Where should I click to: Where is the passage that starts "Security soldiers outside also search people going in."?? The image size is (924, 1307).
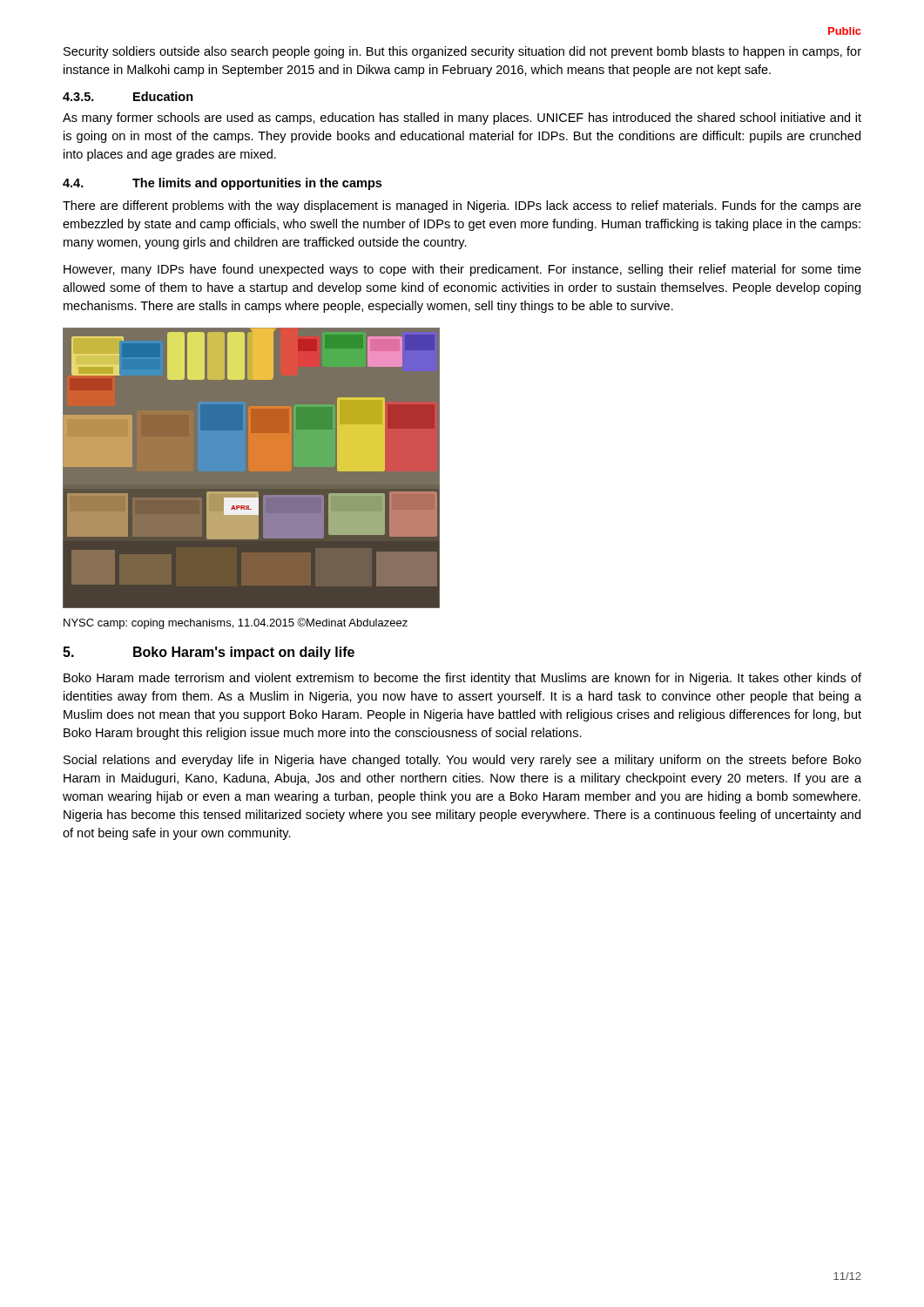462,61
